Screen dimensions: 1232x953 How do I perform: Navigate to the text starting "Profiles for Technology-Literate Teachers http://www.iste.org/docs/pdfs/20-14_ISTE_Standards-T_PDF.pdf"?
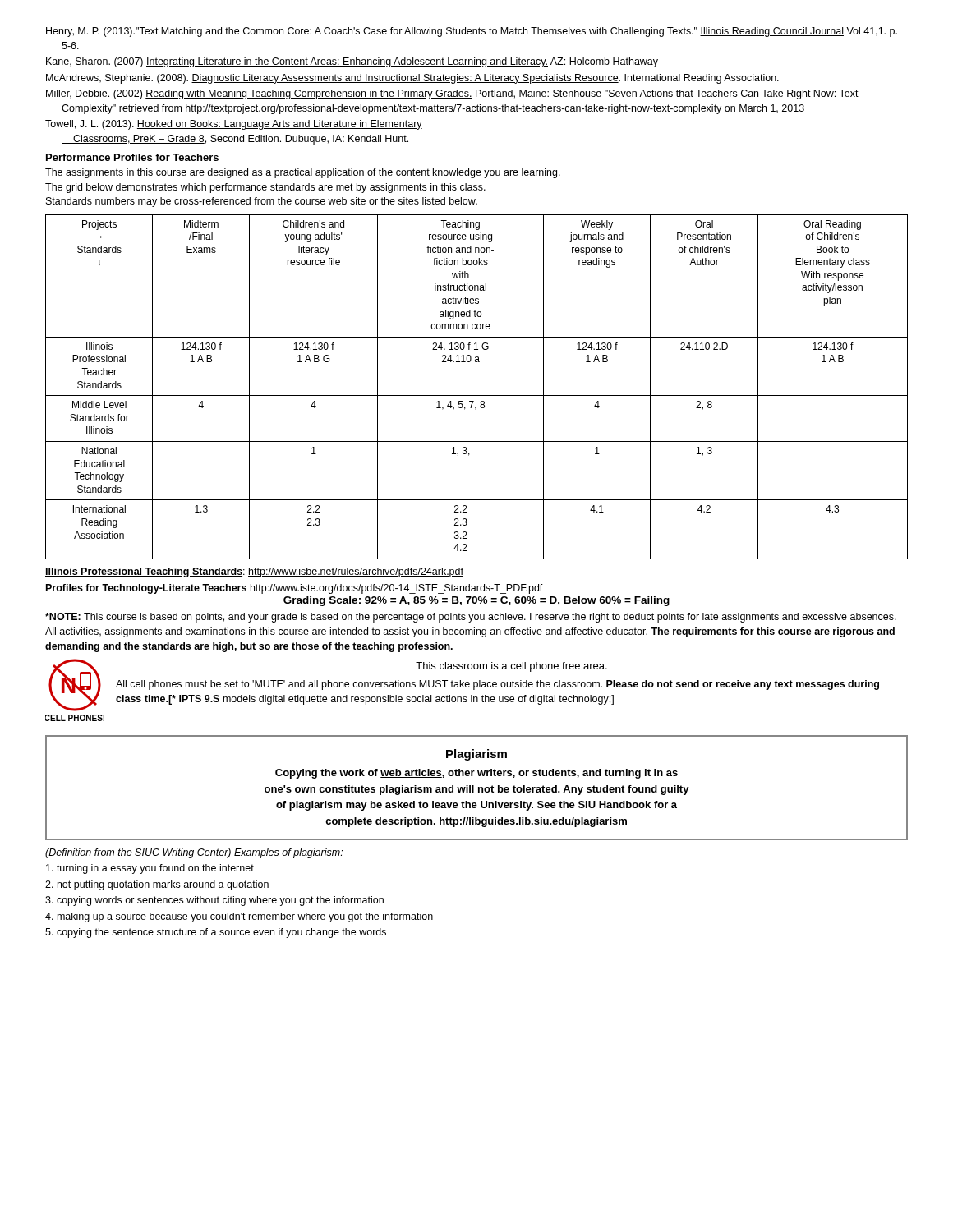[x=476, y=594]
